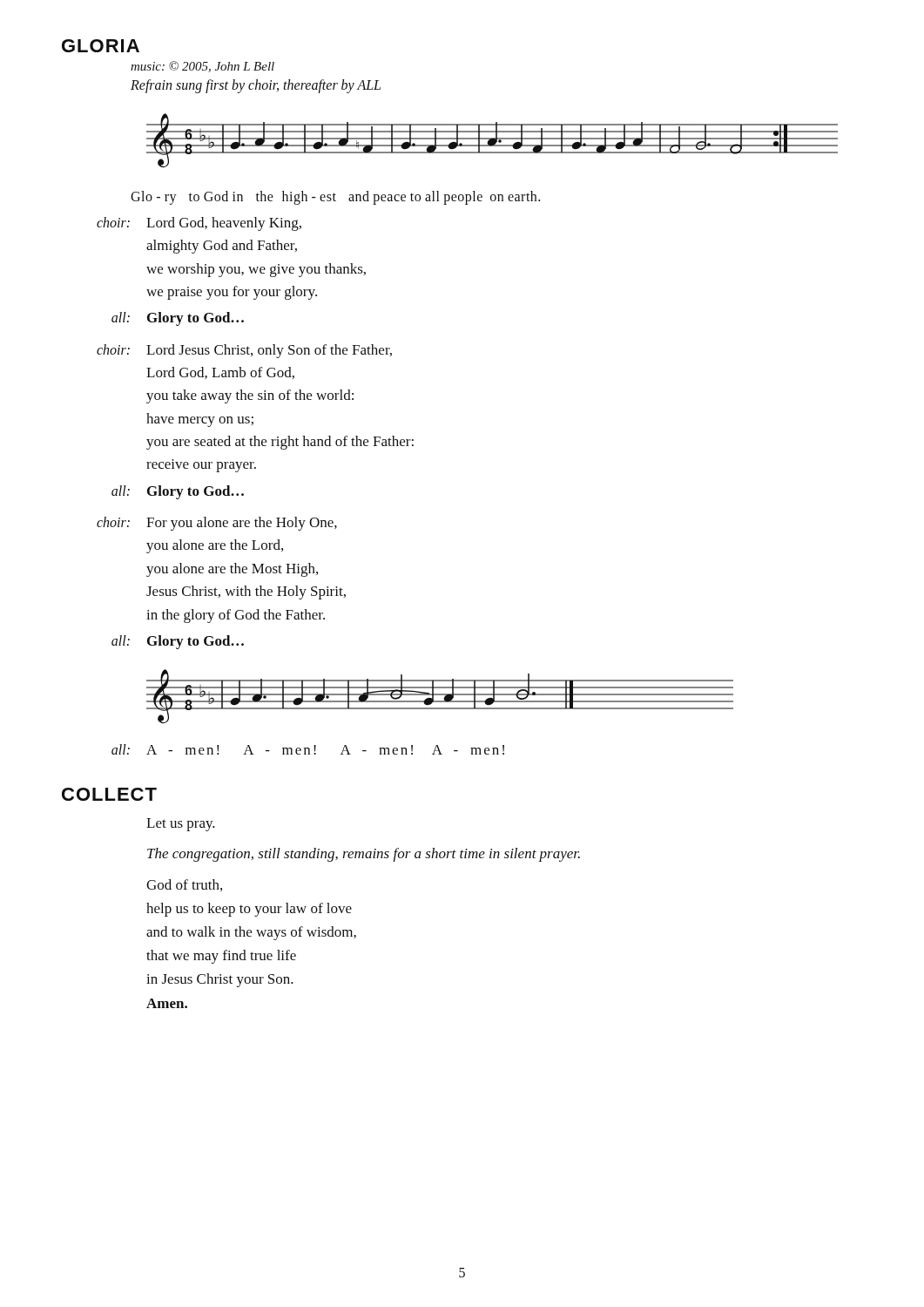This screenshot has width=924, height=1307.
Task: Find the text starting "Refrain sung first by choir, thereafter"
Action: [x=256, y=85]
